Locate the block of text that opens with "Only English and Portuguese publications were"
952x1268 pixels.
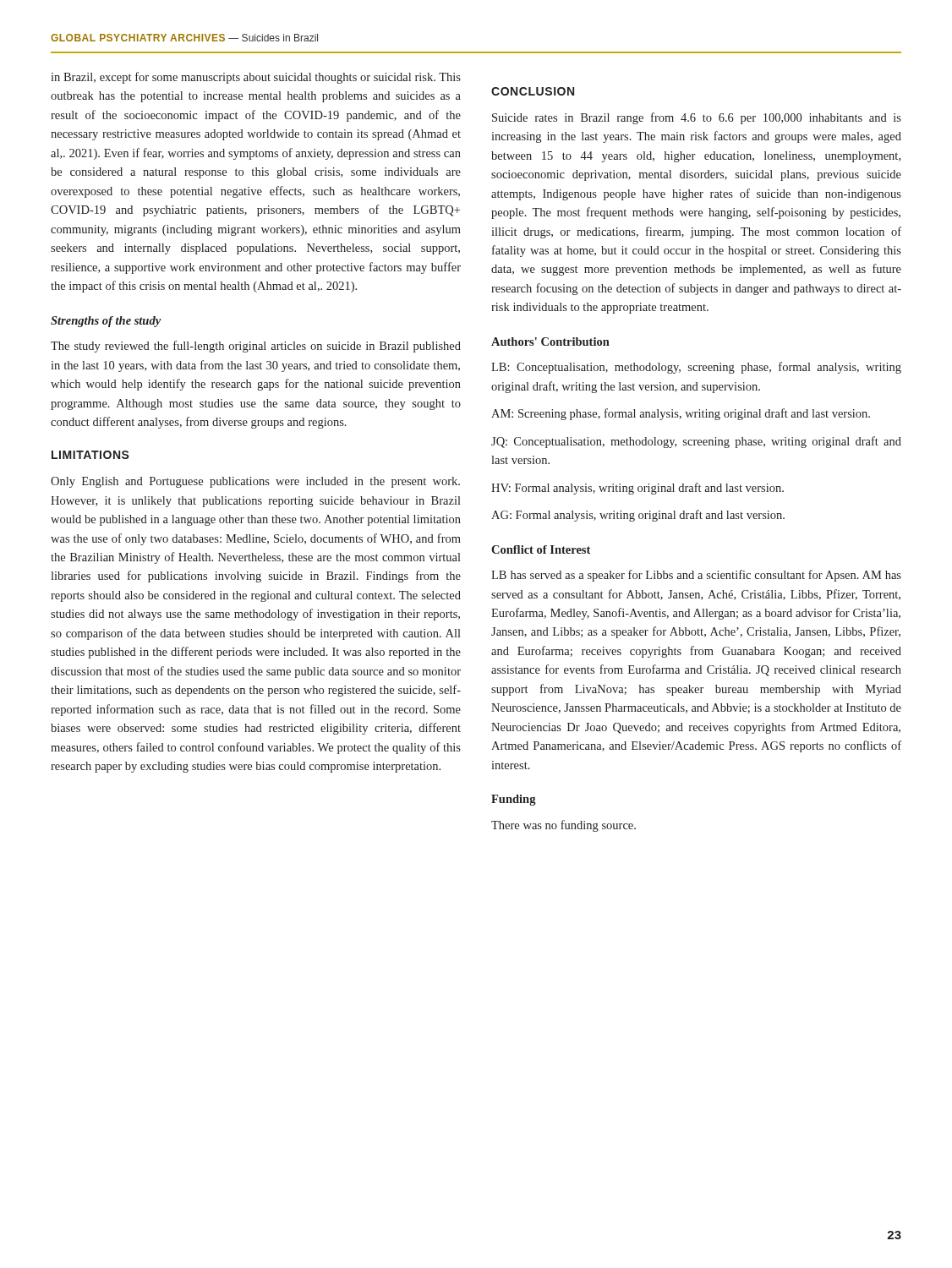pyautogui.click(x=256, y=624)
